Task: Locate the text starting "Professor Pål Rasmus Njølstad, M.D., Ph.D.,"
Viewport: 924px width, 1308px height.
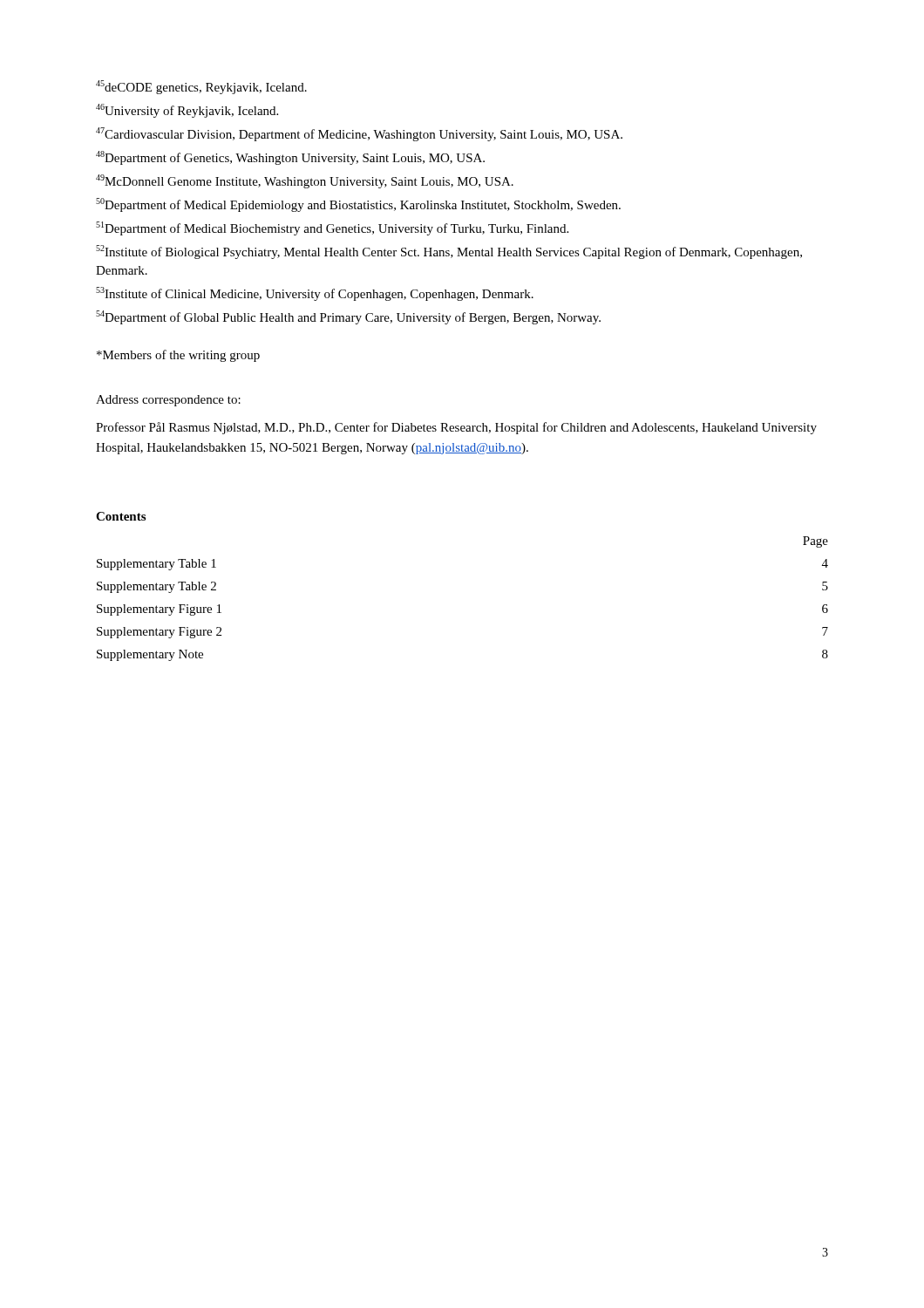Action: tap(456, 437)
